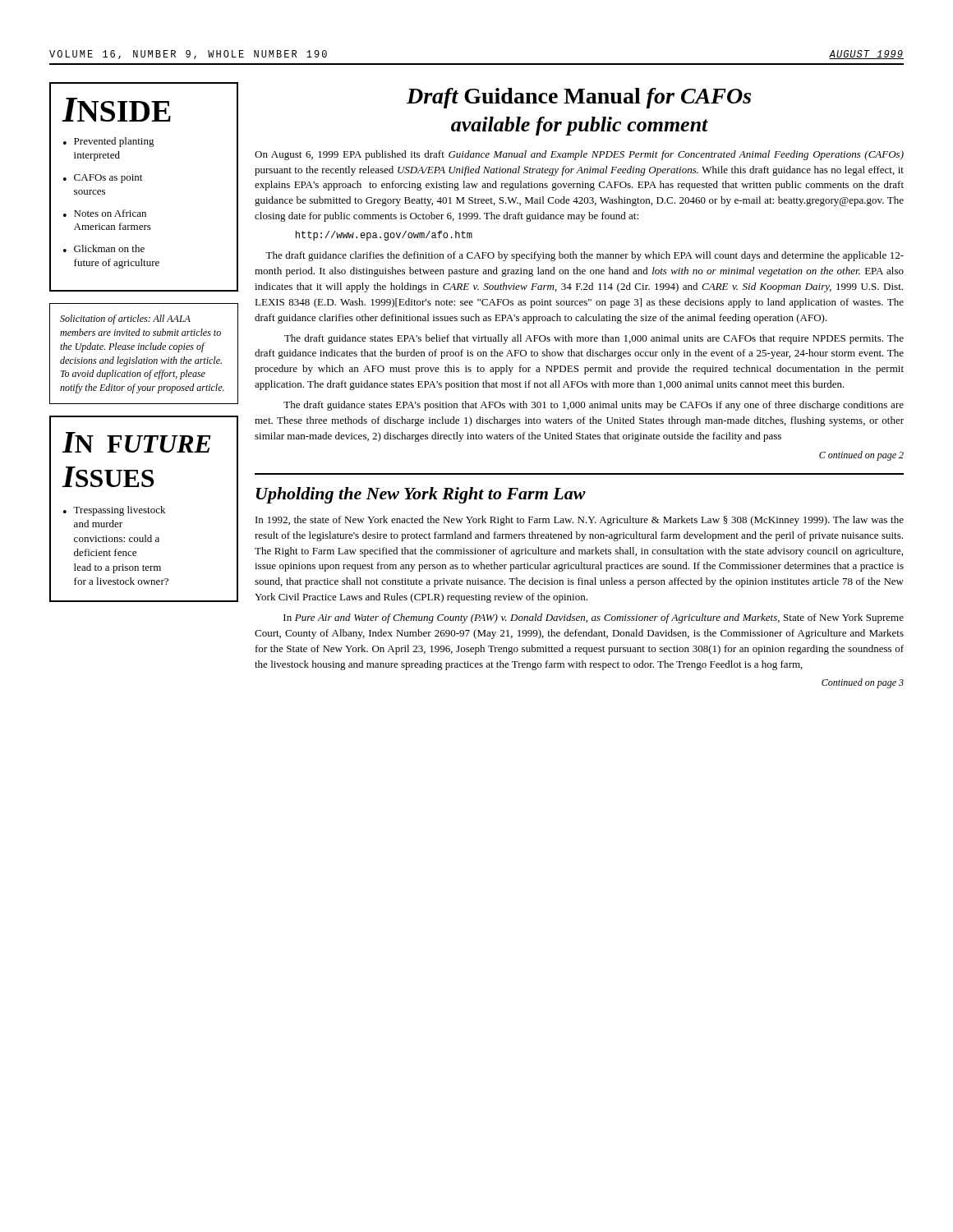Image resolution: width=953 pixels, height=1232 pixels.
Task: Click on the title containing "available for public comment"
Action: (579, 124)
